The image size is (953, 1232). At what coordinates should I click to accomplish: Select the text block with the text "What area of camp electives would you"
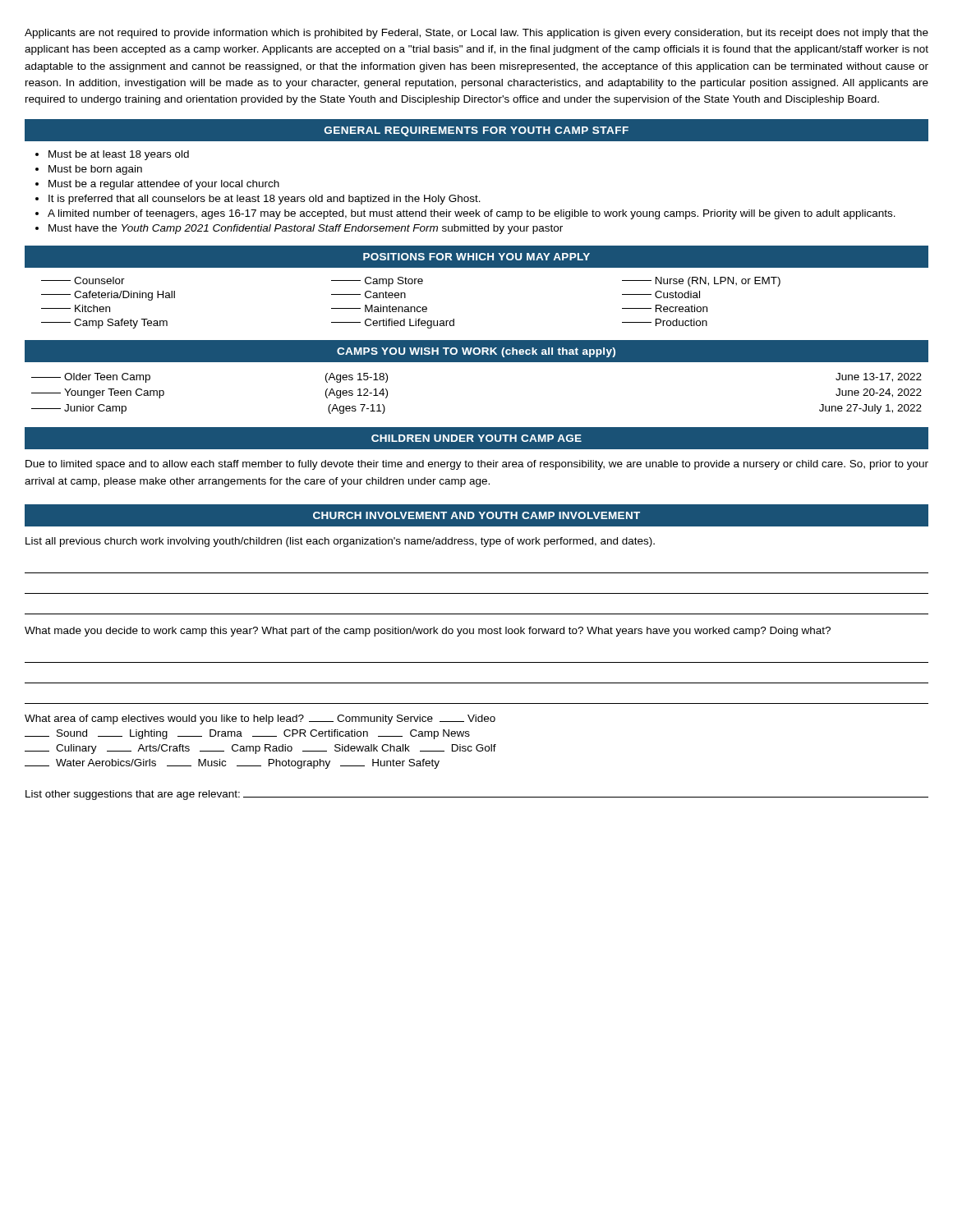point(476,741)
